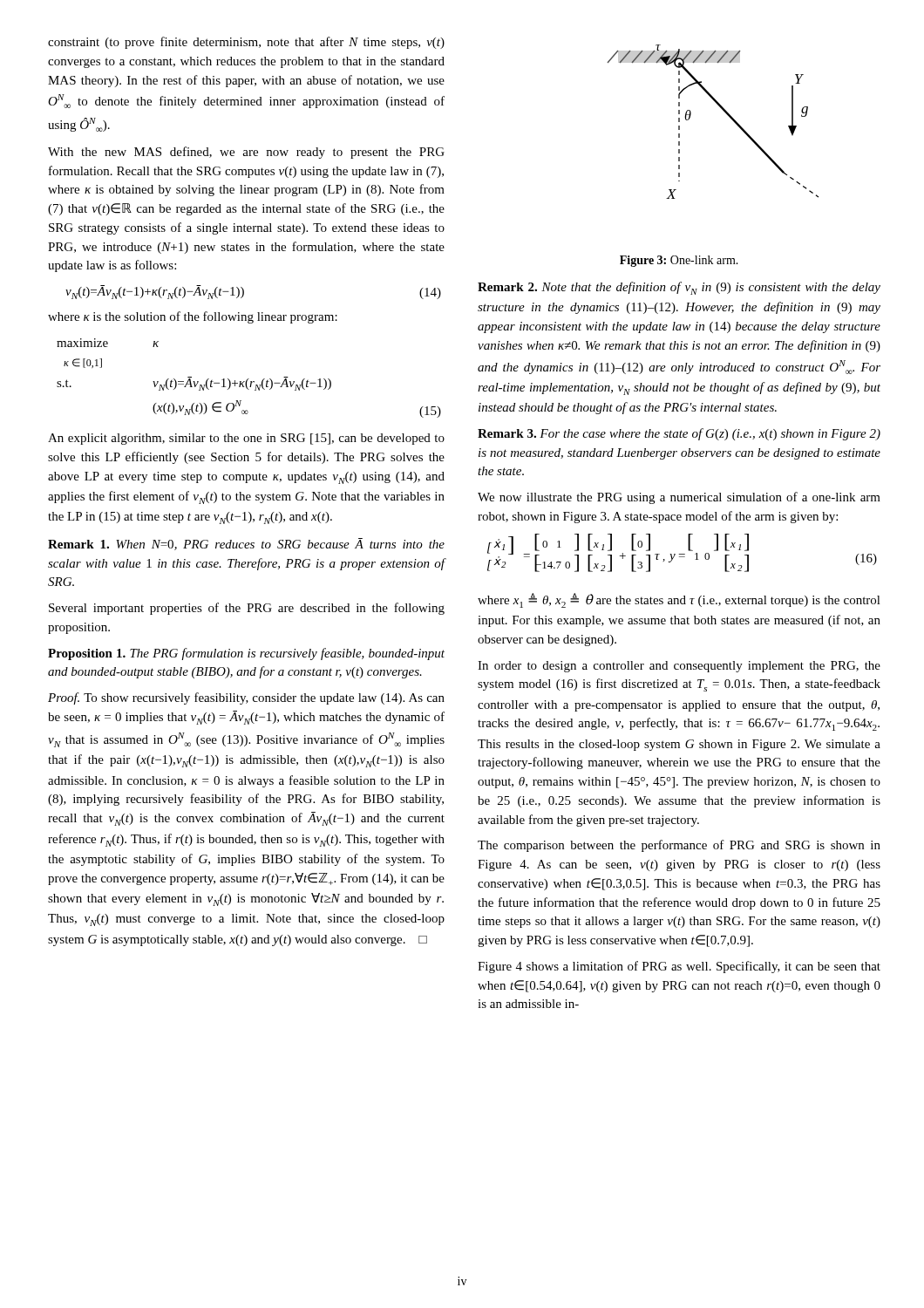The image size is (924, 1308).
Task: Find the text block containing "Proof. To show recursively feasibility, consider the update"
Action: [x=246, y=819]
